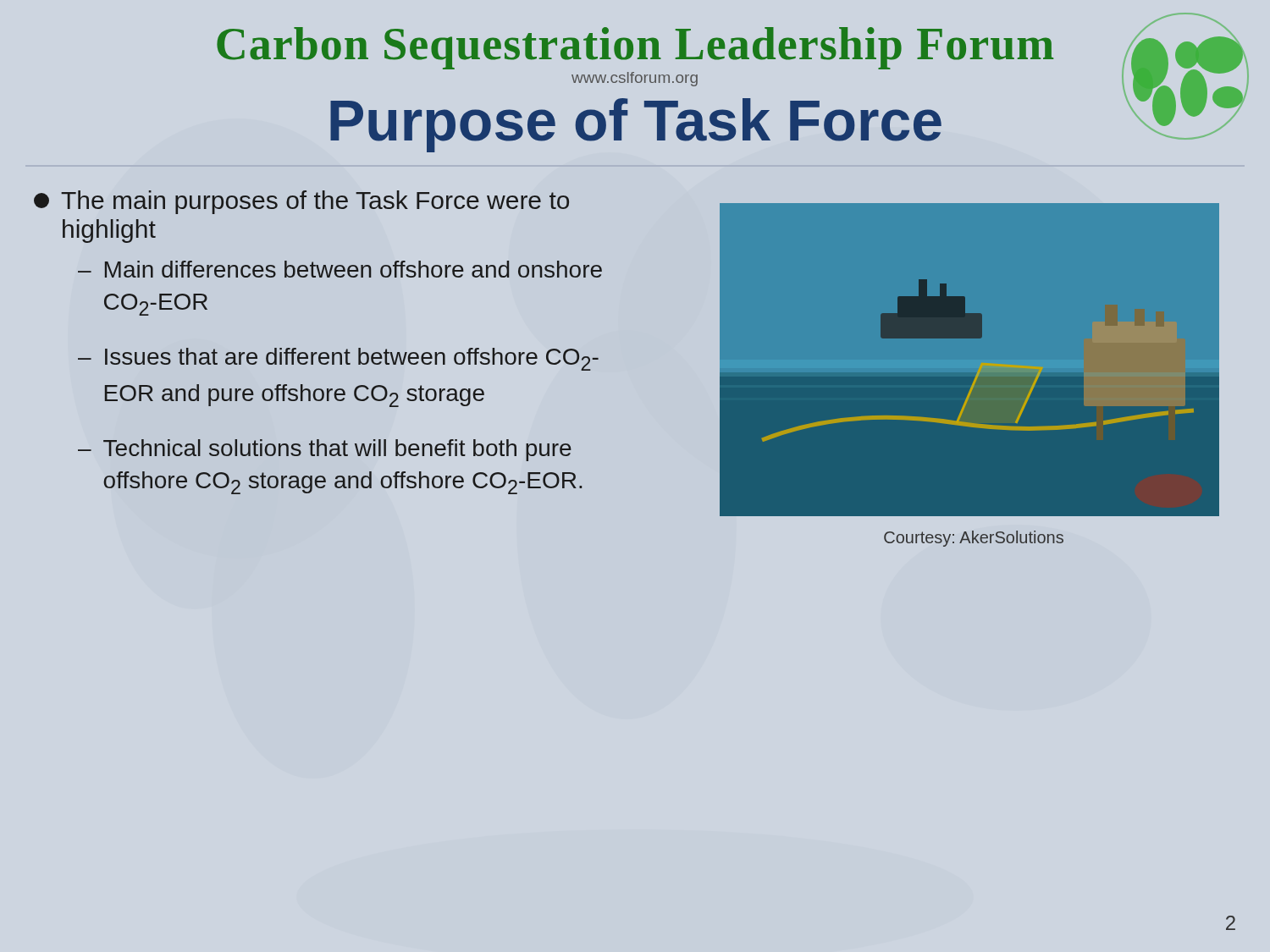Click where it says "Courtesy: AkerSolutions"
Screen dimensions: 952x1270
[974, 537]
